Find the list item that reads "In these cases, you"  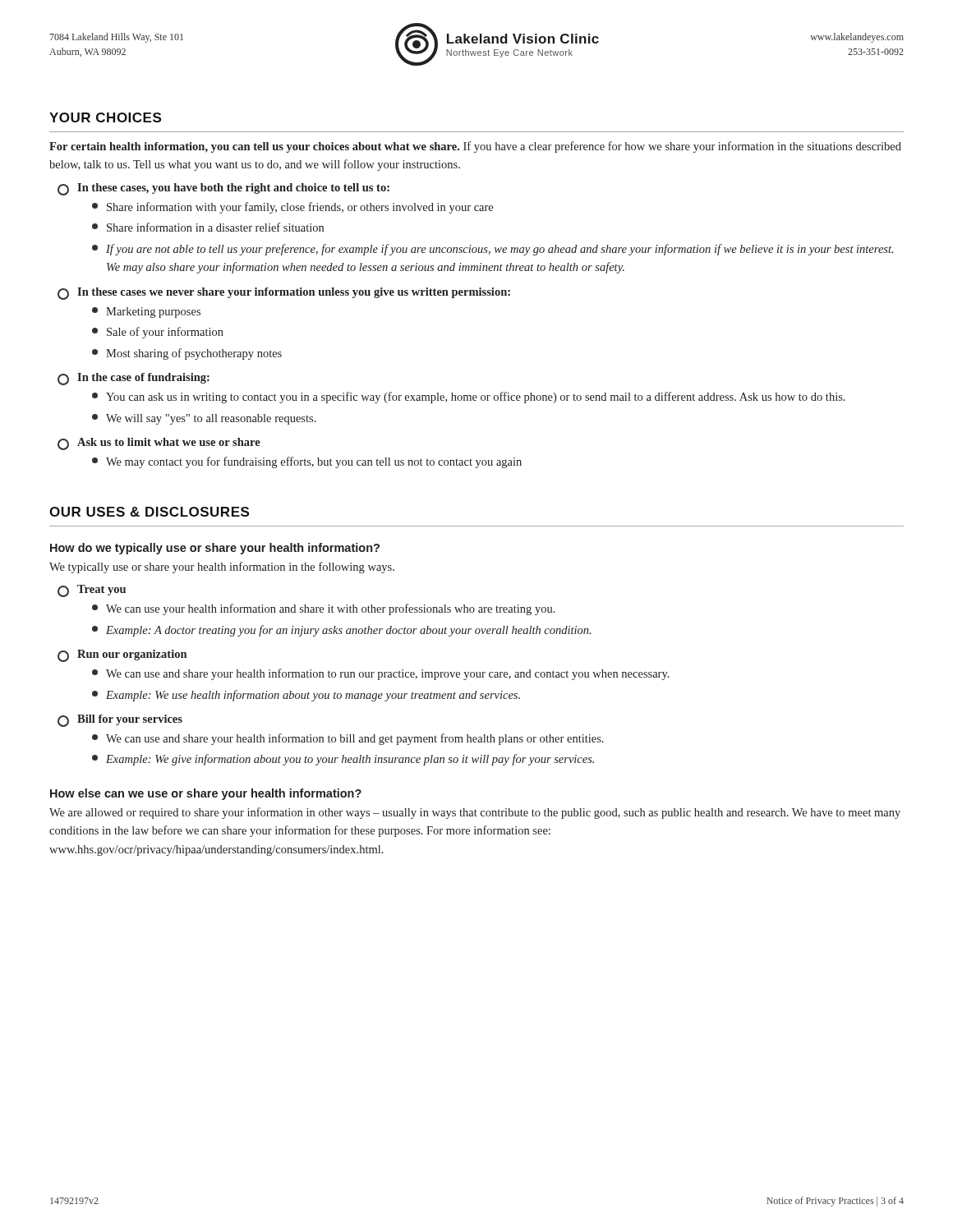223,189
